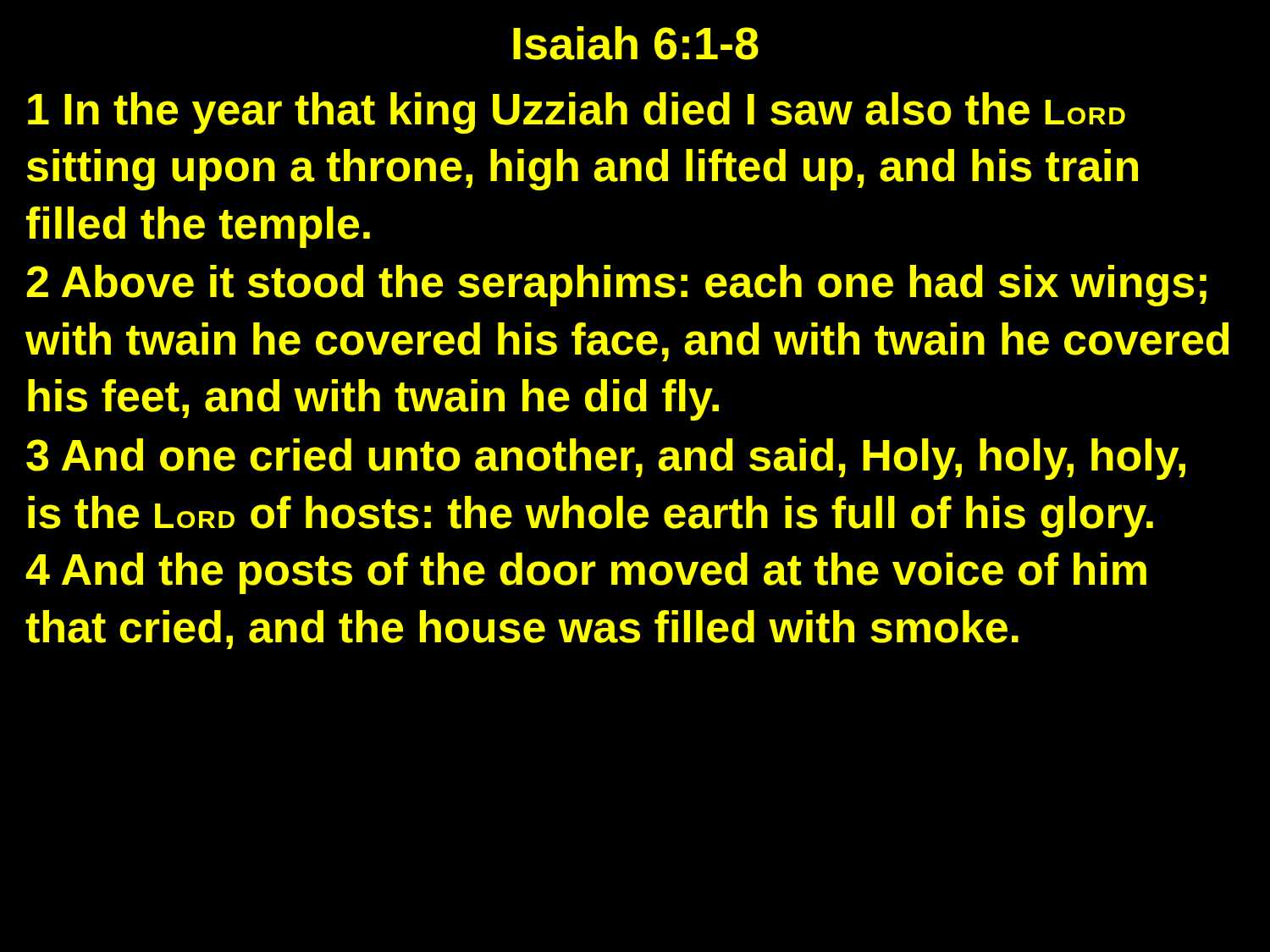Select the passage starting "Isaiah 6:1-8"
This screenshot has width=1270, height=952.
point(635,43)
